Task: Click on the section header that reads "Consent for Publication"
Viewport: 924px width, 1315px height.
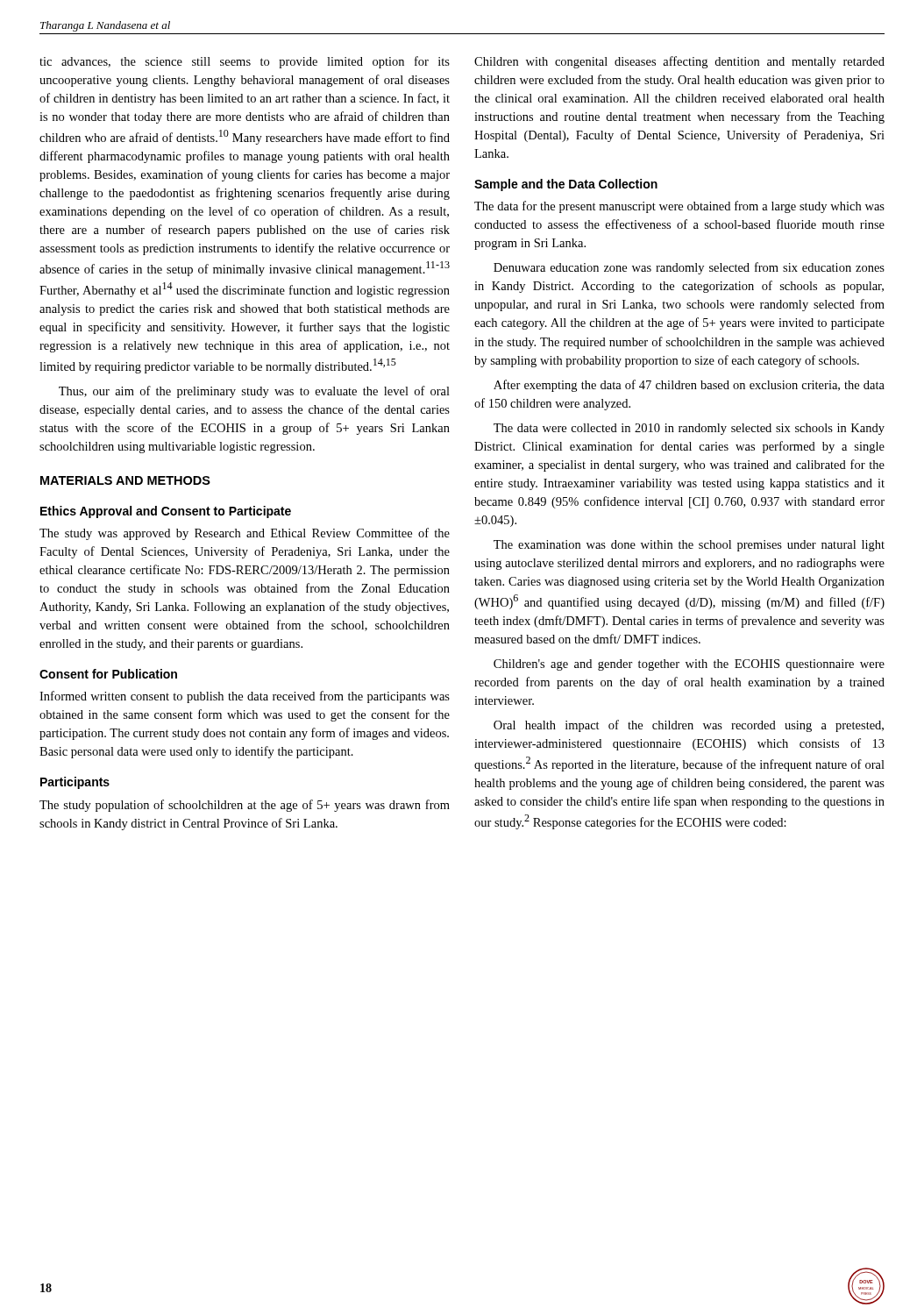Action: coord(109,674)
